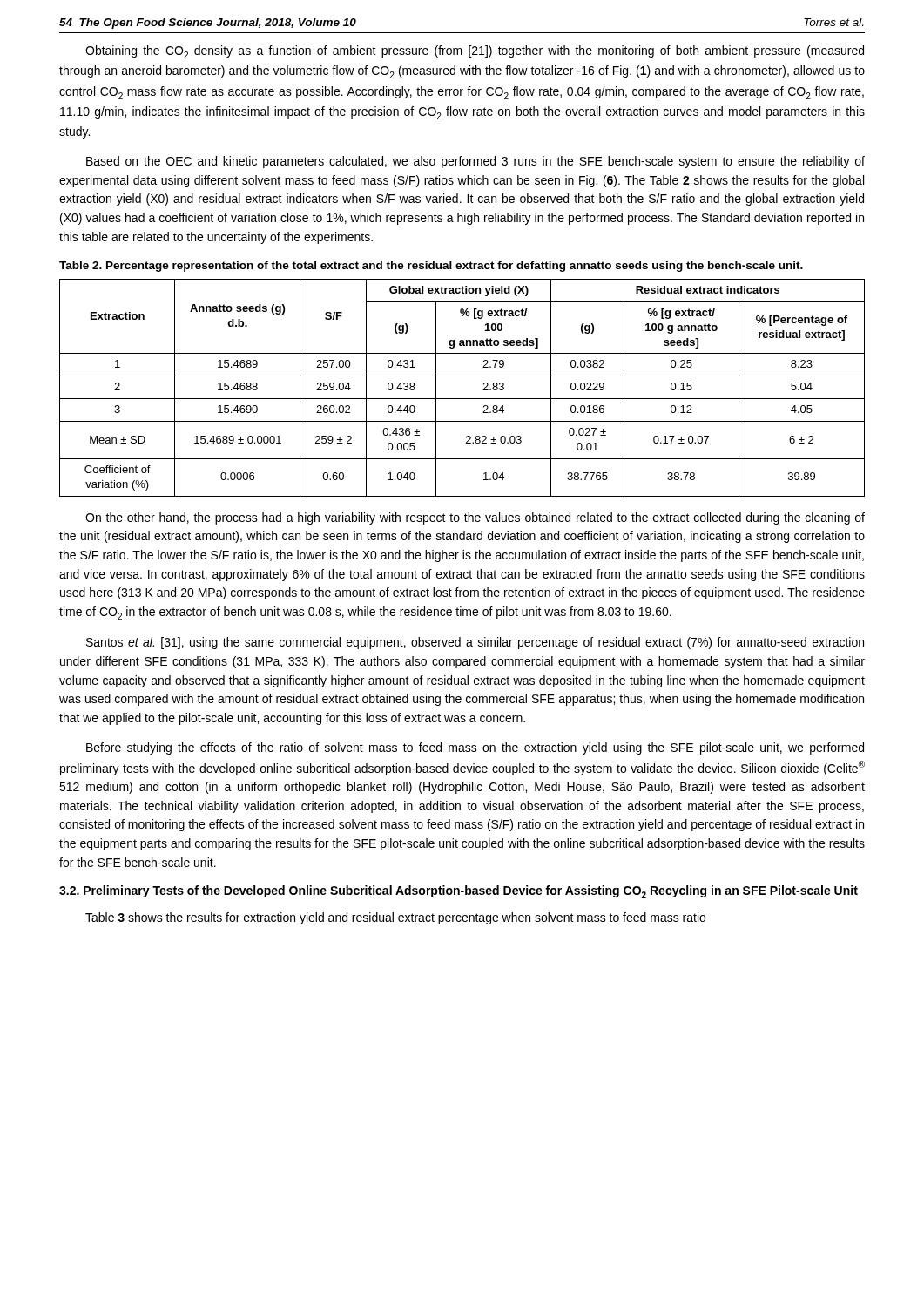Click on the region starting "Before studying the effects of"
The height and width of the screenshot is (1307, 924).
pyautogui.click(x=462, y=806)
